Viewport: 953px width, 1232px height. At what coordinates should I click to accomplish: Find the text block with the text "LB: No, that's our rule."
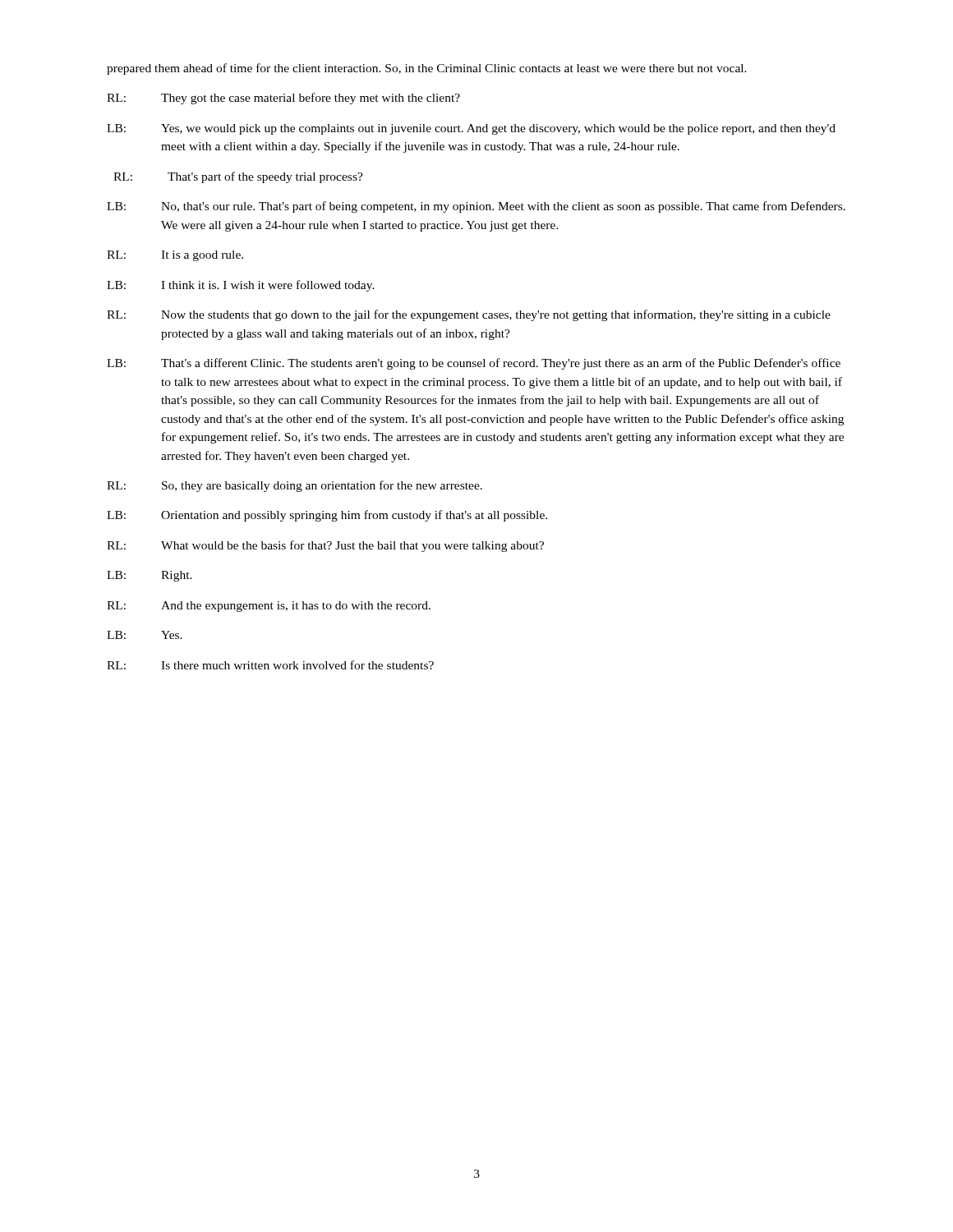[476, 216]
